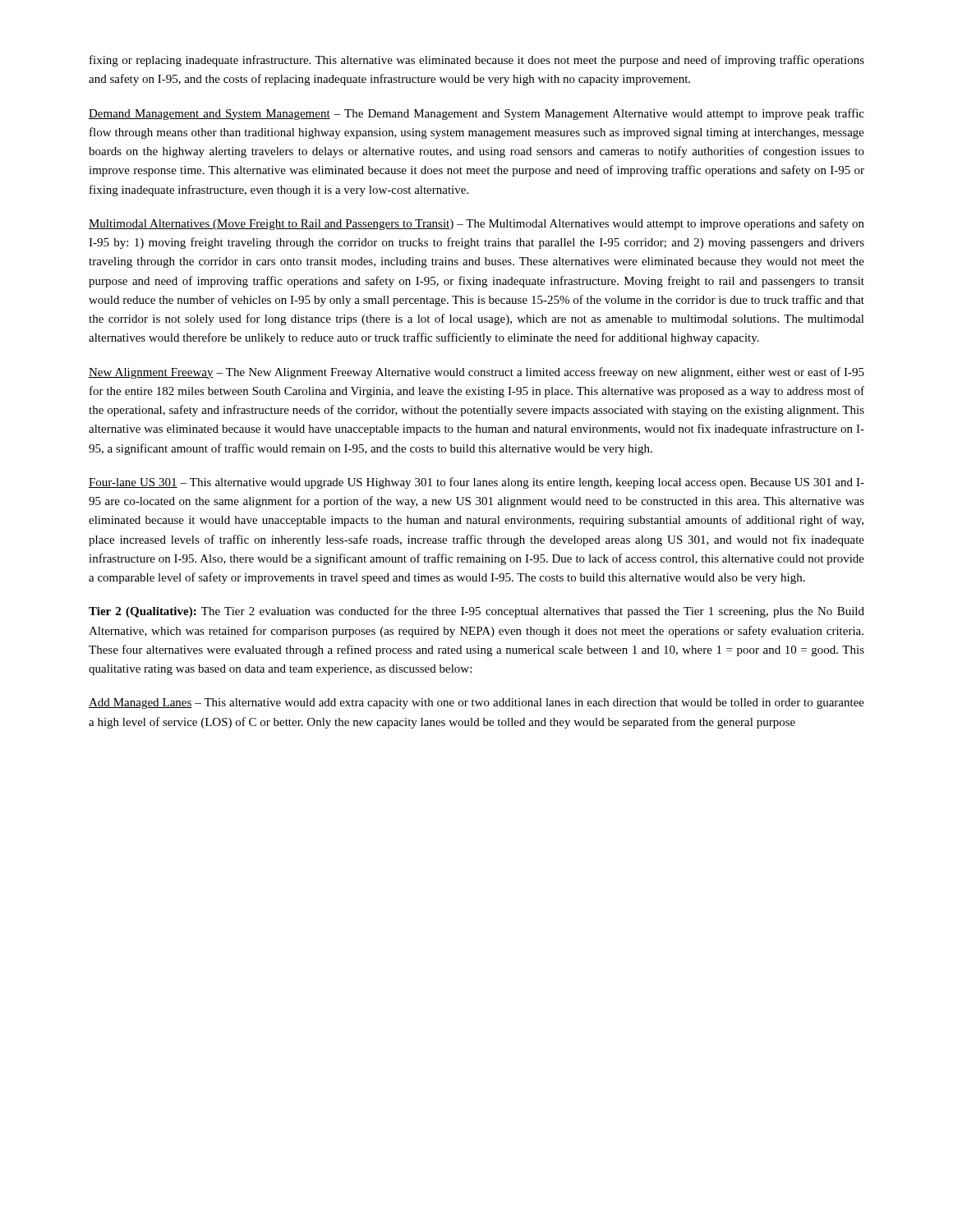Image resolution: width=953 pixels, height=1232 pixels.
Task: Find the region starting "Tier 2 (Qualitative): The Tier 2 evaluation"
Action: (476, 640)
